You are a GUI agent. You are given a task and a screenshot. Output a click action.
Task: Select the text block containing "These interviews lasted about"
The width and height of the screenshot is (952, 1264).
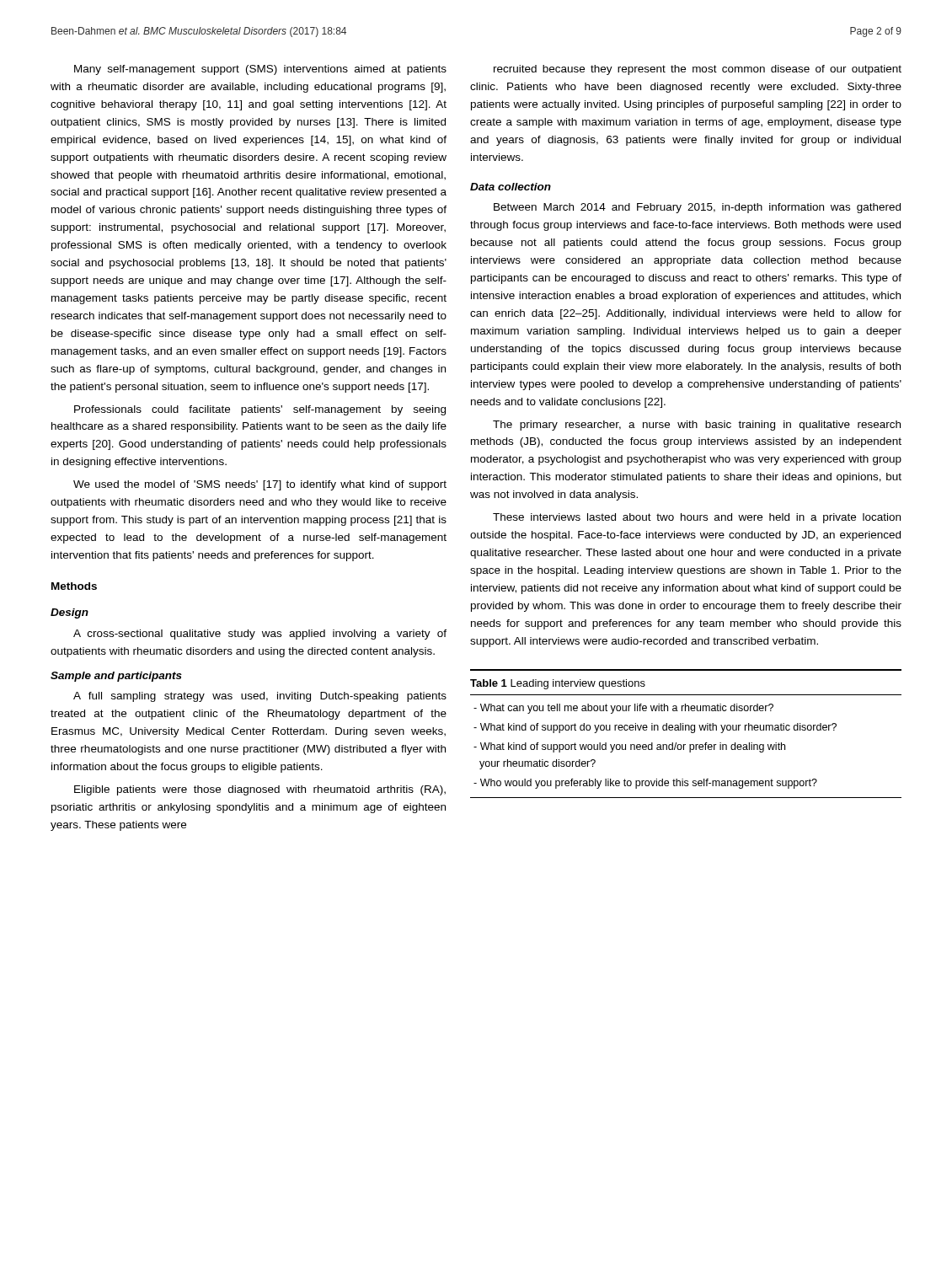point(686,580)
